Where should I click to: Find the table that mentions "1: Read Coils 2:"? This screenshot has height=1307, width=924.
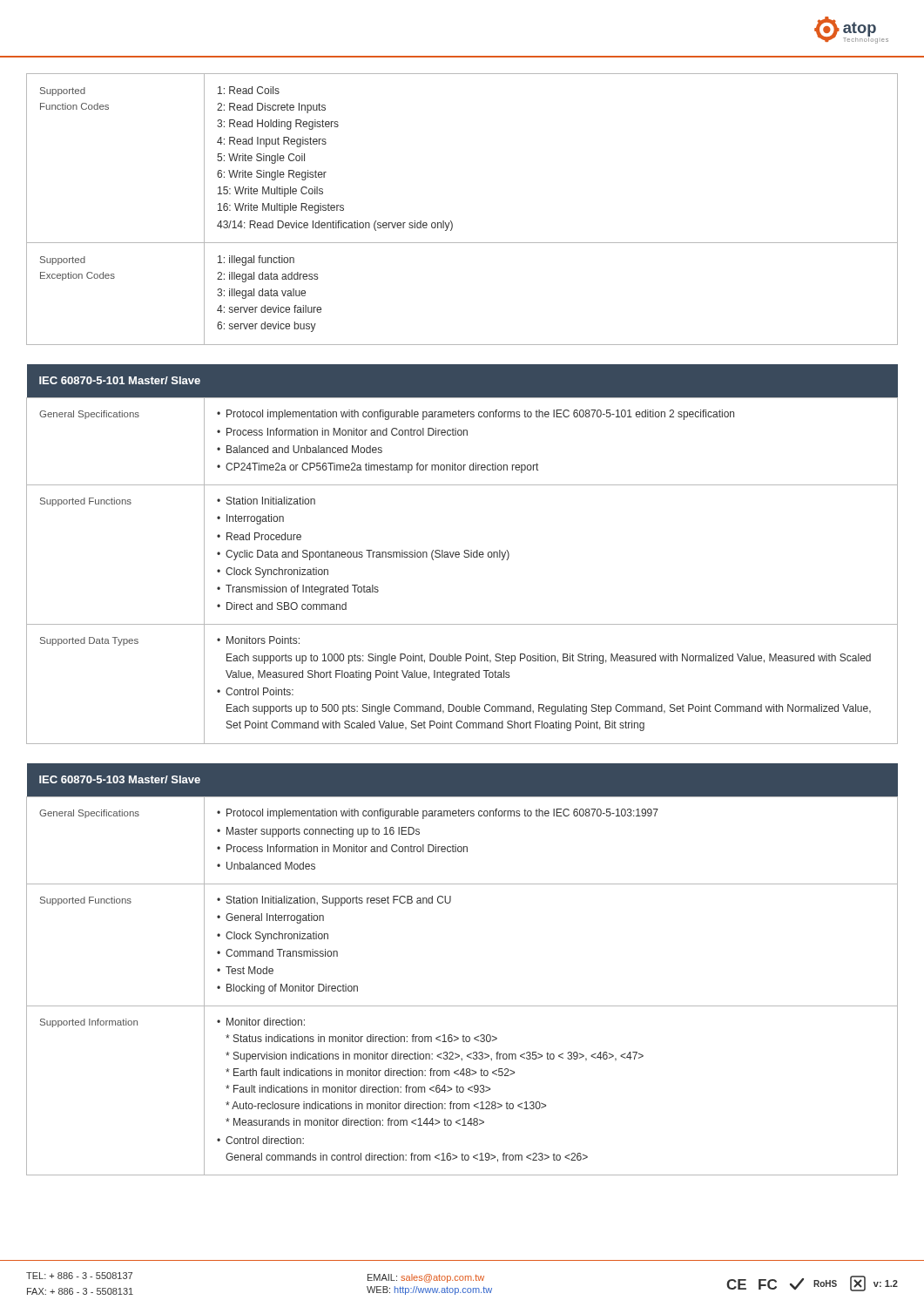click(x=462, y=209)
